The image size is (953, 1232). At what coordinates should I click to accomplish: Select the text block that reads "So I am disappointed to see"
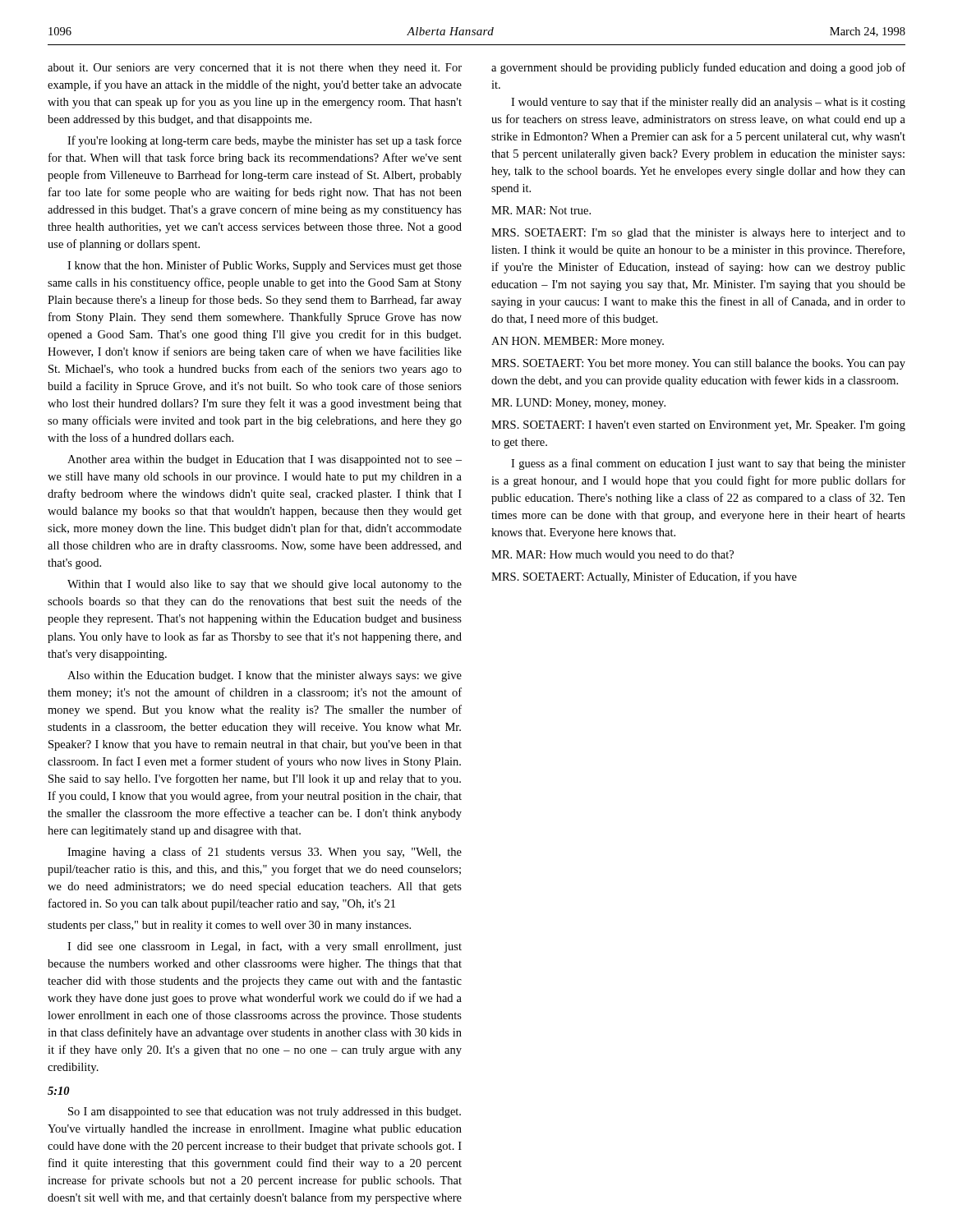click(258, 68)
